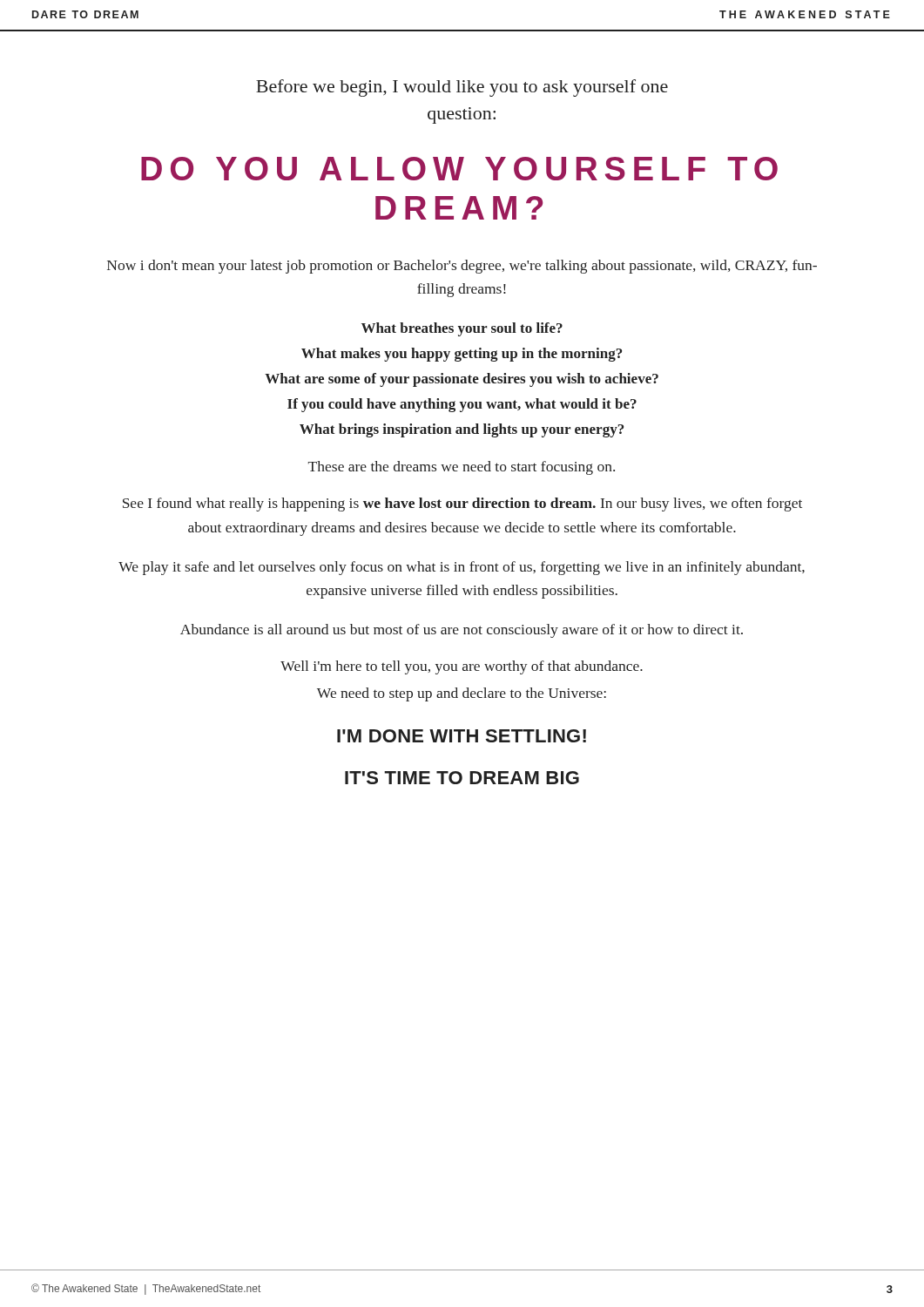Click the passage that begins "Now i don't mean your latest job"
Screen dimensions: 1307x924
[462, 277]
